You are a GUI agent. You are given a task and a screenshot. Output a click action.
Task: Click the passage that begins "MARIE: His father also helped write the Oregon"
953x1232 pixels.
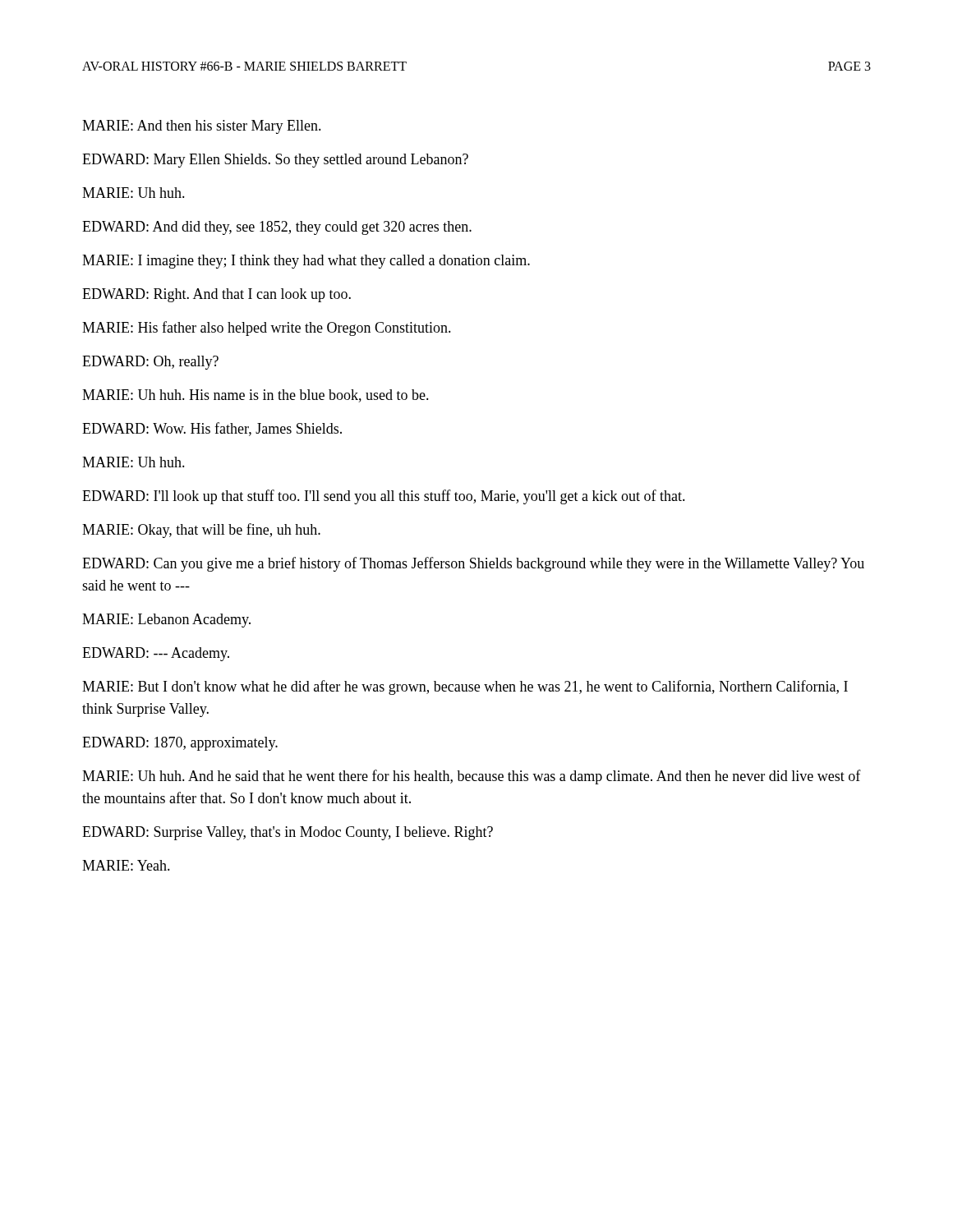tap(267, 328)
